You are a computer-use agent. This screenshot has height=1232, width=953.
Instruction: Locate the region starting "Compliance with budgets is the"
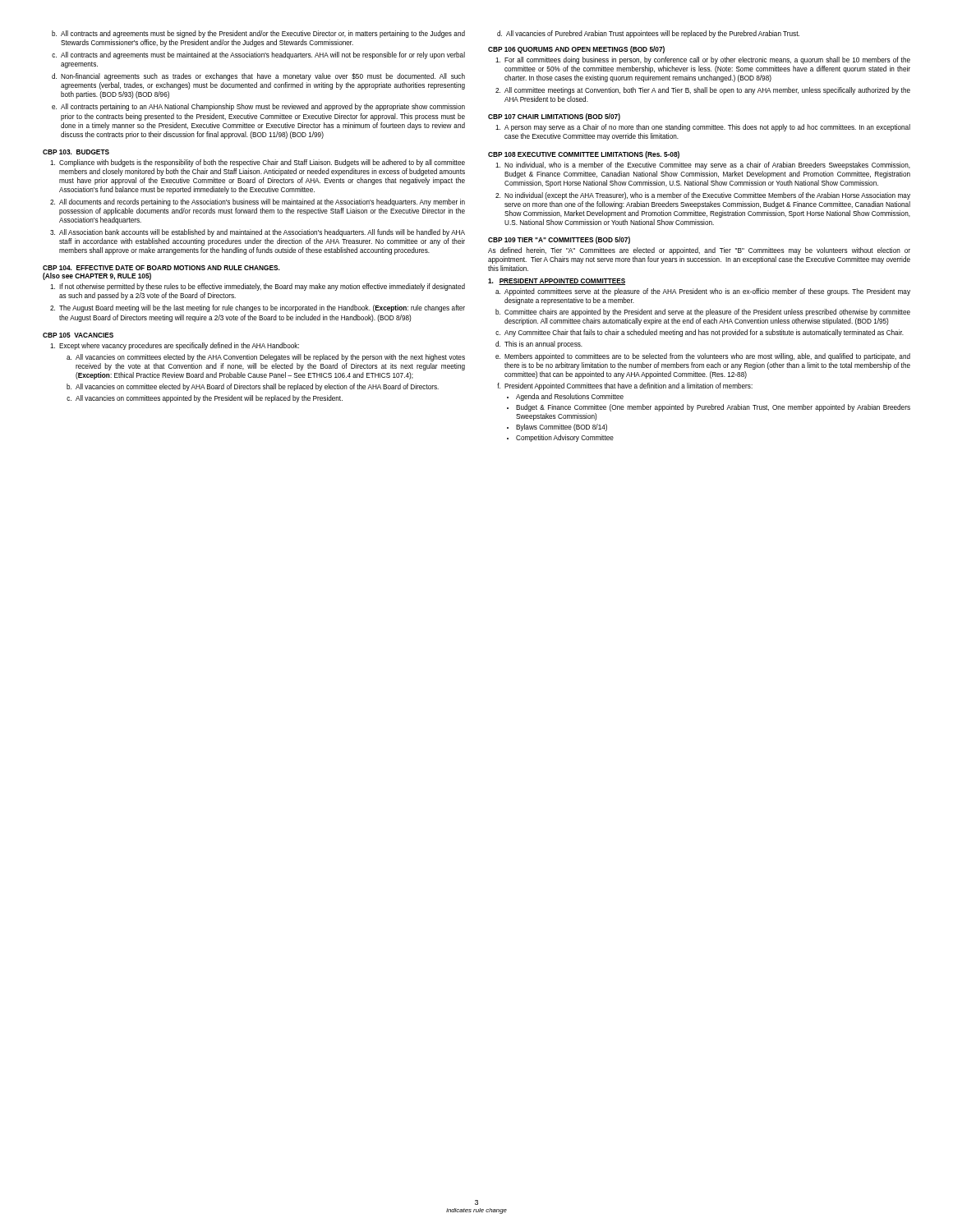tap(254, 176)
